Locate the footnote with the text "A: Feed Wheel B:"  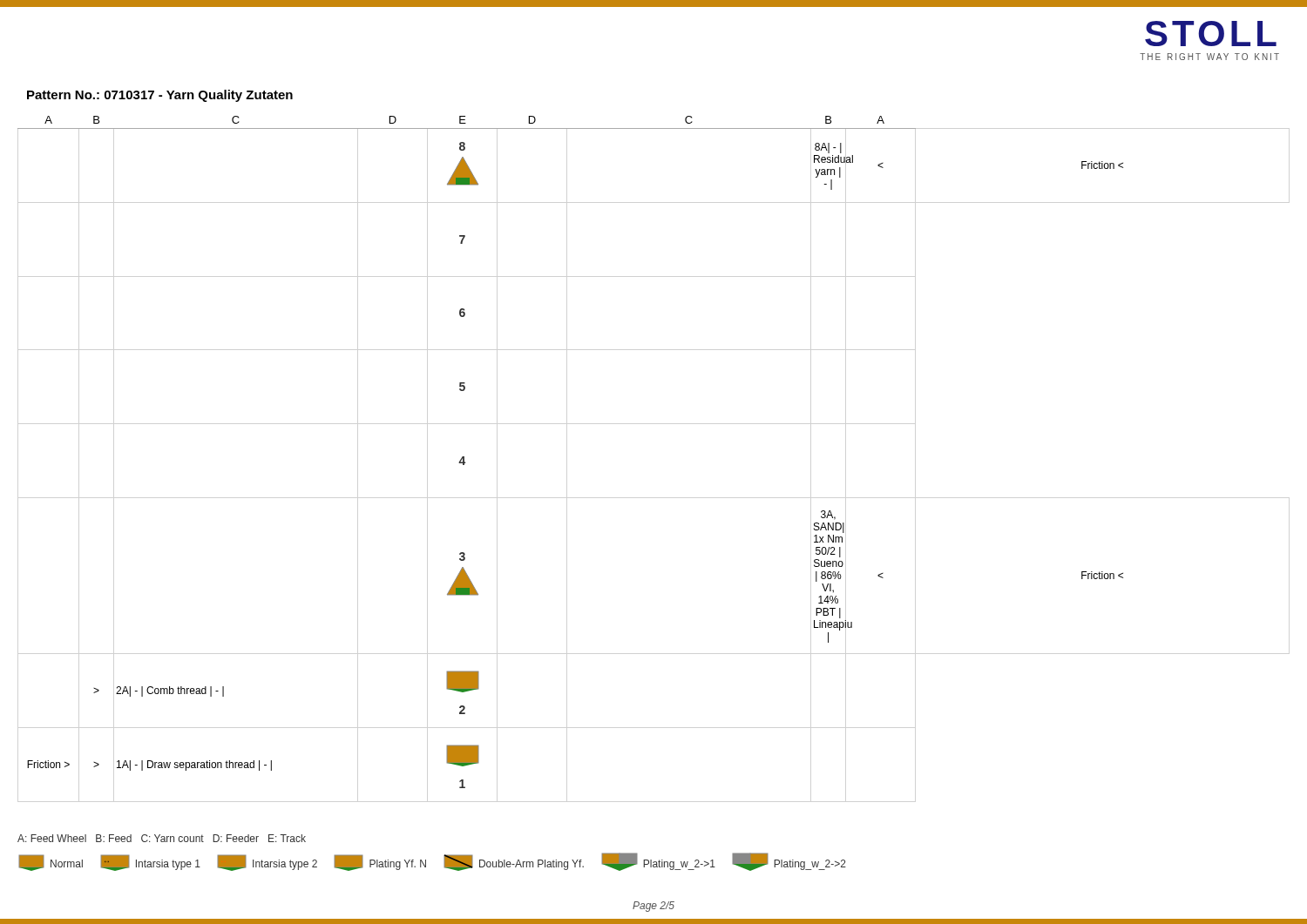tap(162, 839)
